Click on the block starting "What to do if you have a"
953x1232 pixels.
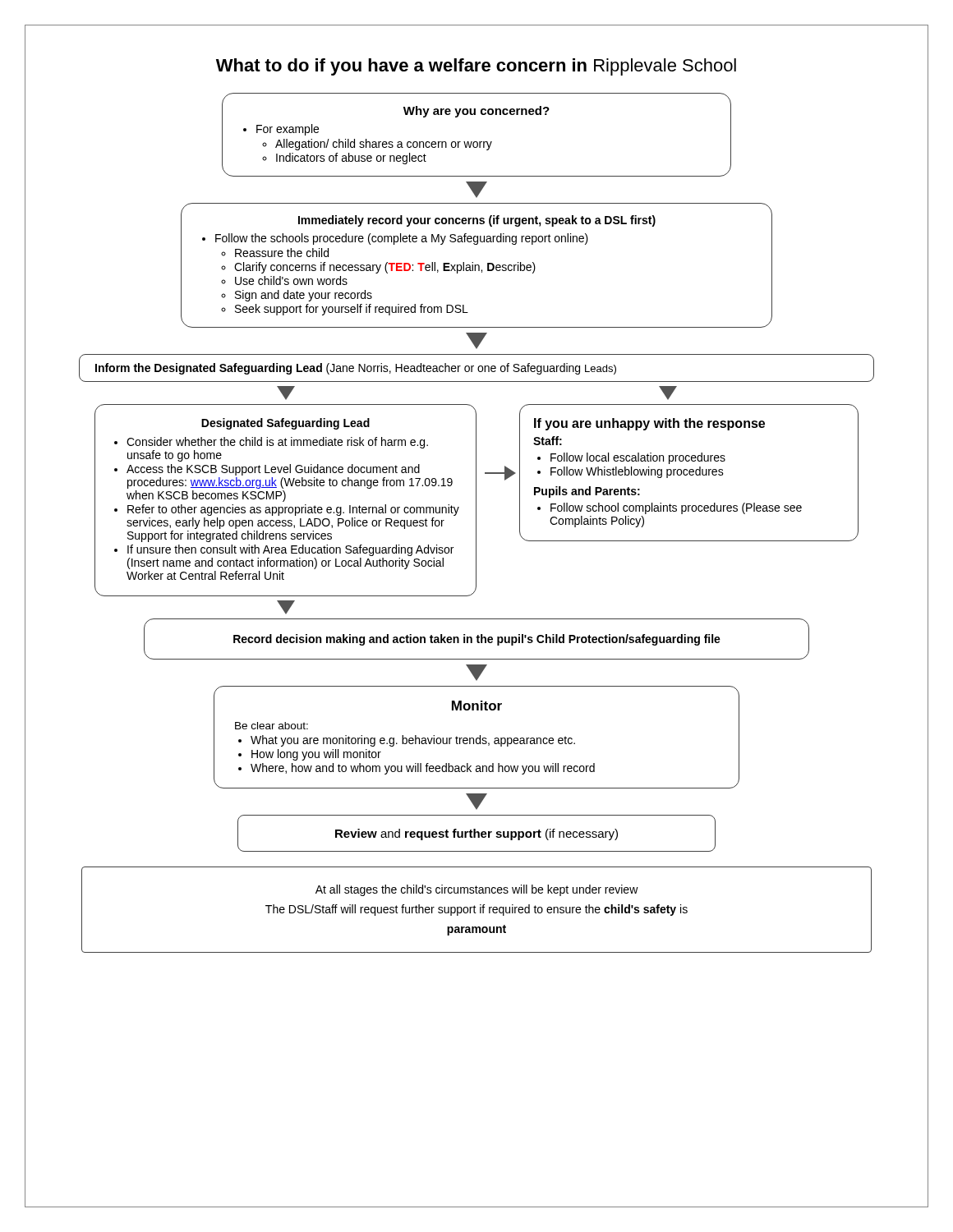476,65
